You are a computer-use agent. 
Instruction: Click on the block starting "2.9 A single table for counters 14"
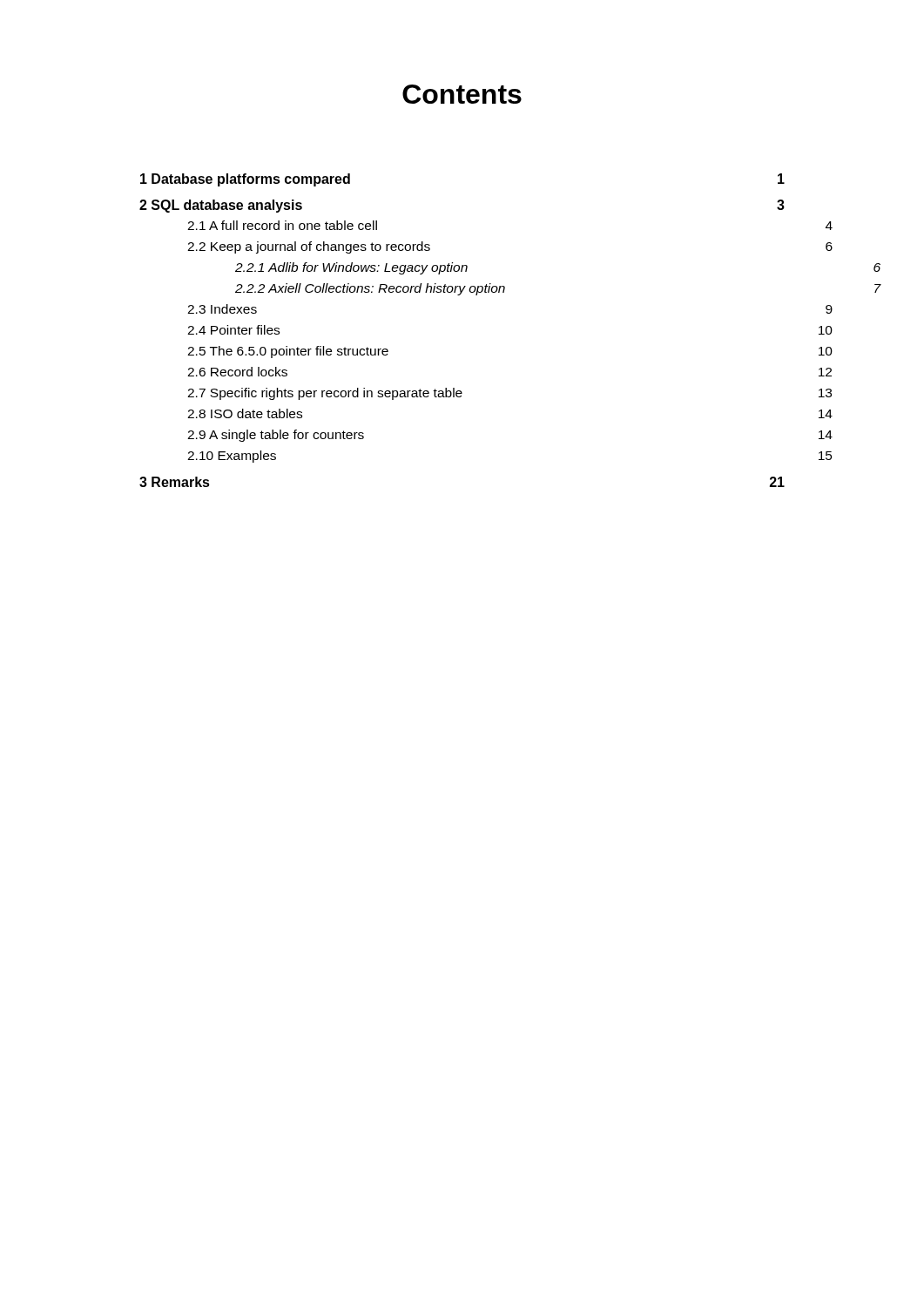pos(280,435)
